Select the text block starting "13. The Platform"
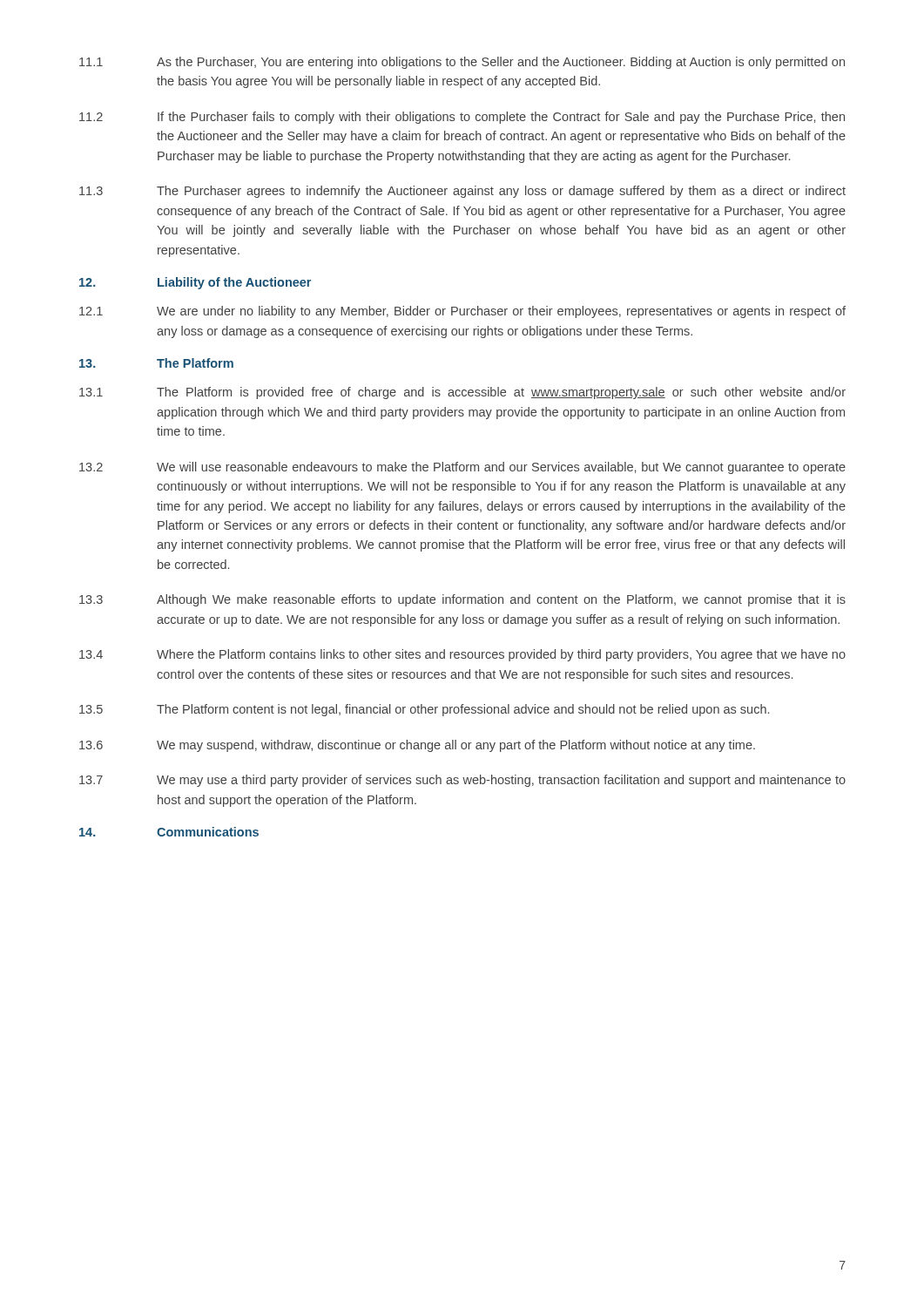Image resolution: width=924 pixels, height=1307 pixels. (156, 363)
